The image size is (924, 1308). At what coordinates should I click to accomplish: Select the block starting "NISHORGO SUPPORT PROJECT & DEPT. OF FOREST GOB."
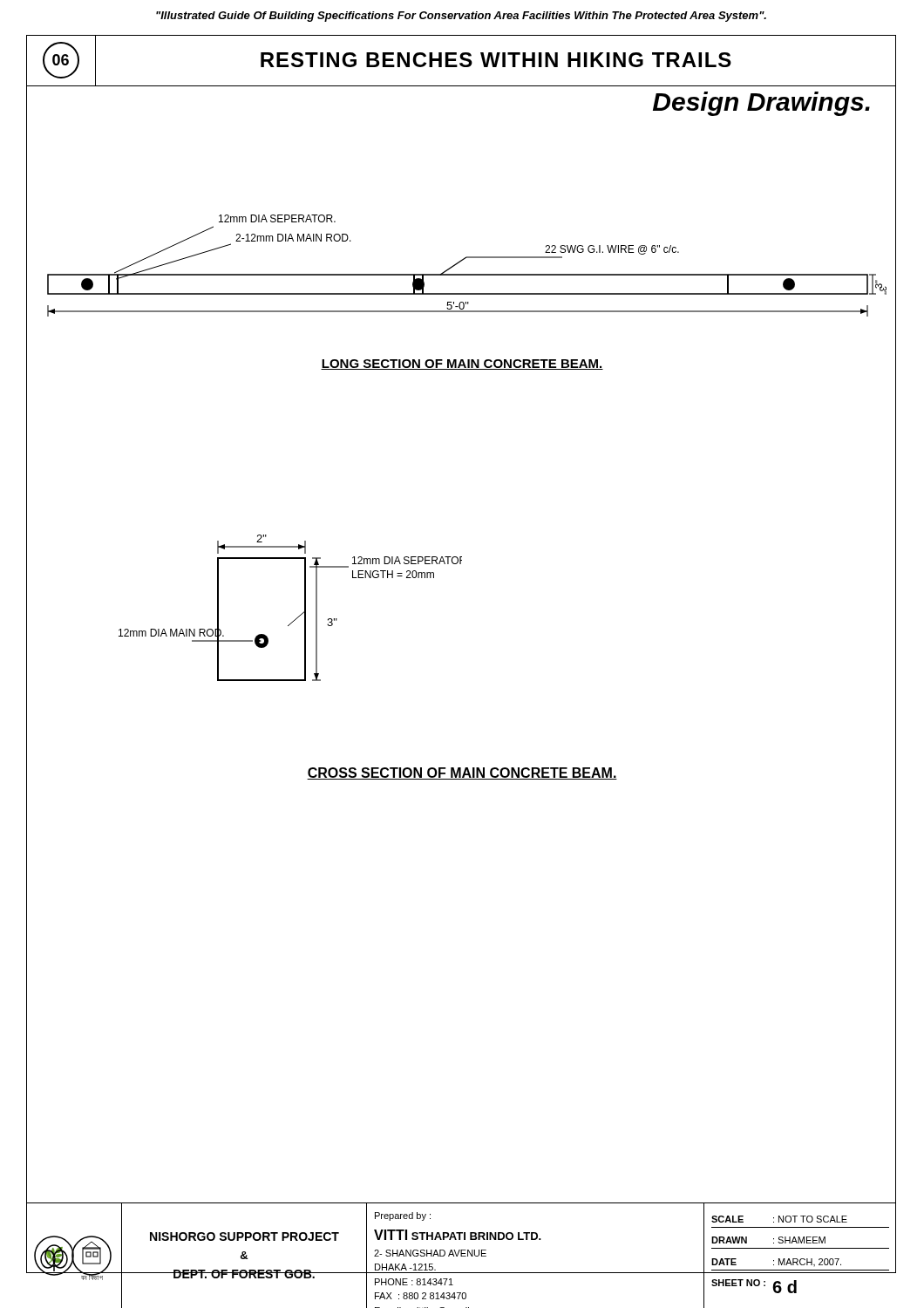(x=244, y=1256)
